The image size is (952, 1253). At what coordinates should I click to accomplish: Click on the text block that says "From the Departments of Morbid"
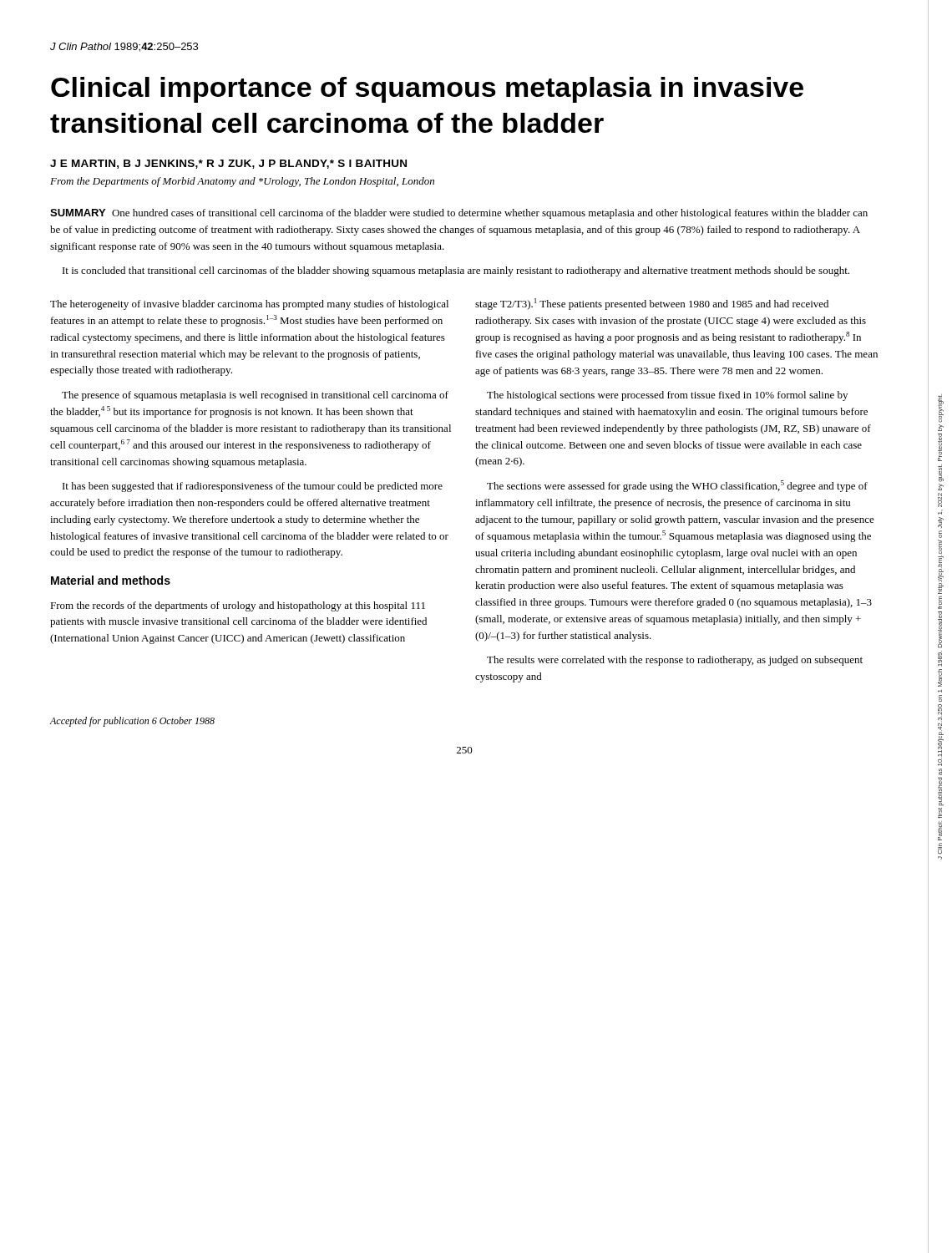tap(242, 181)
